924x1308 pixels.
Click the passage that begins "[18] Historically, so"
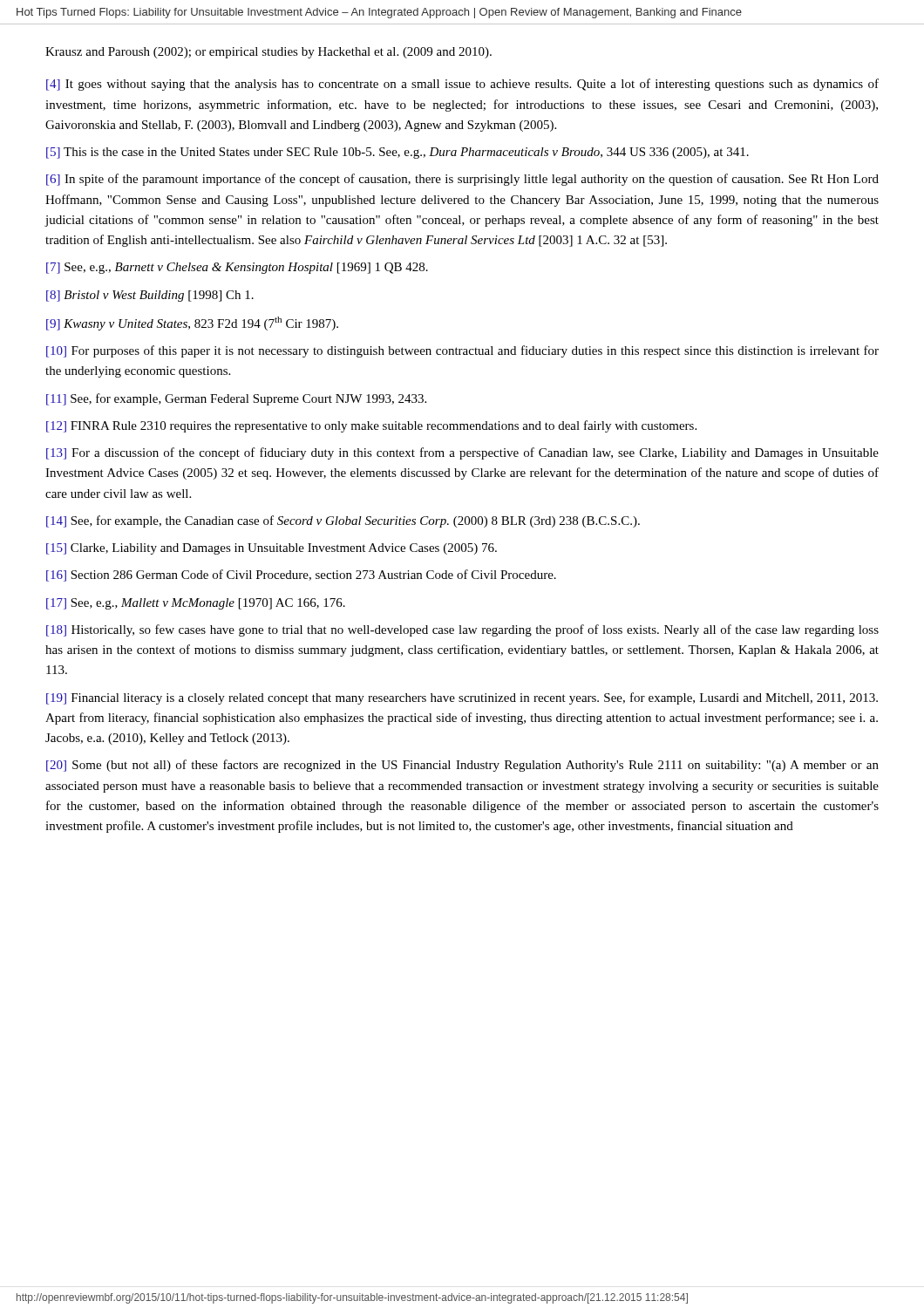pos(462,650)
